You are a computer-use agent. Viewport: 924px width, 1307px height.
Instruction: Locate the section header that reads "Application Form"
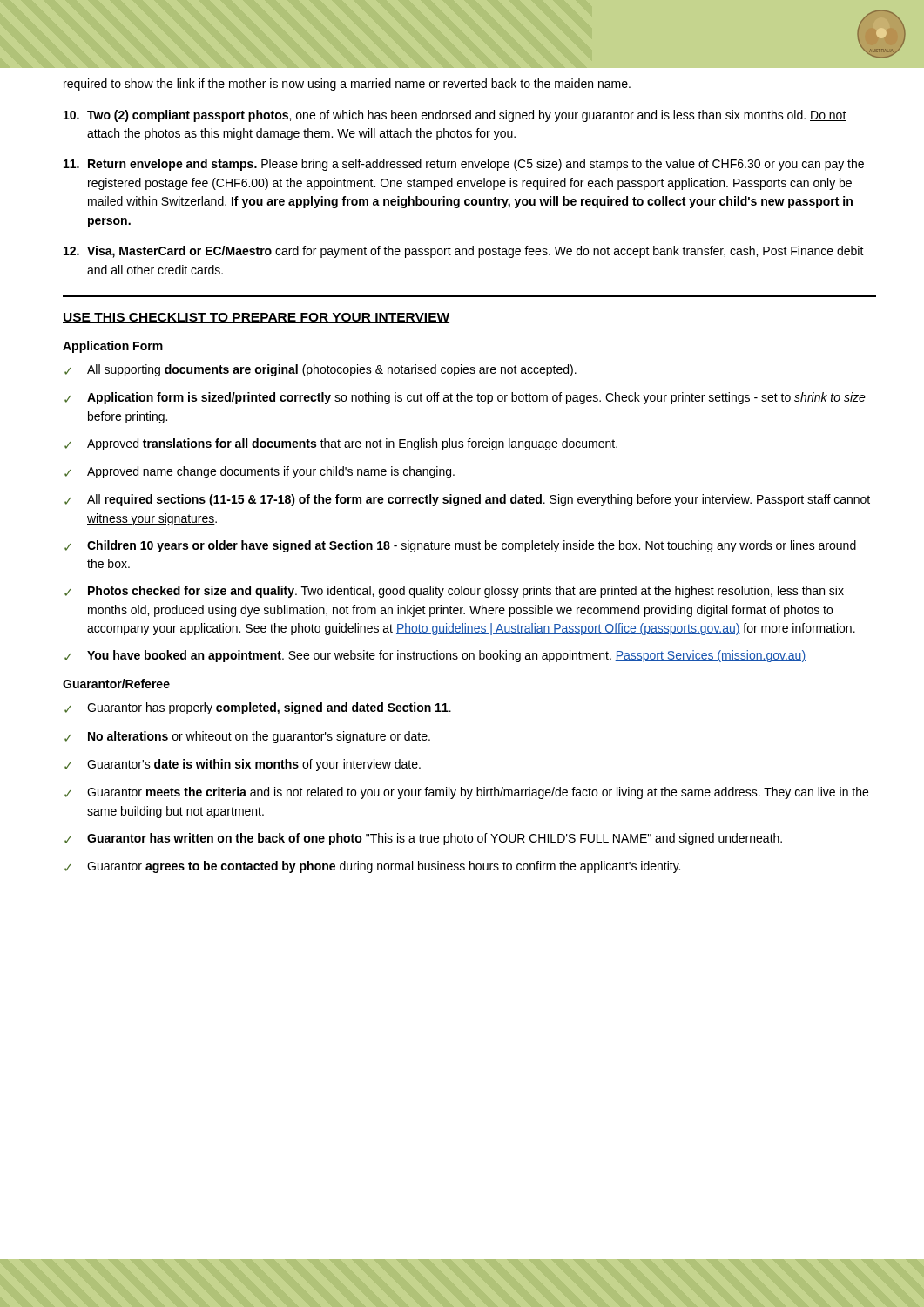113,346
